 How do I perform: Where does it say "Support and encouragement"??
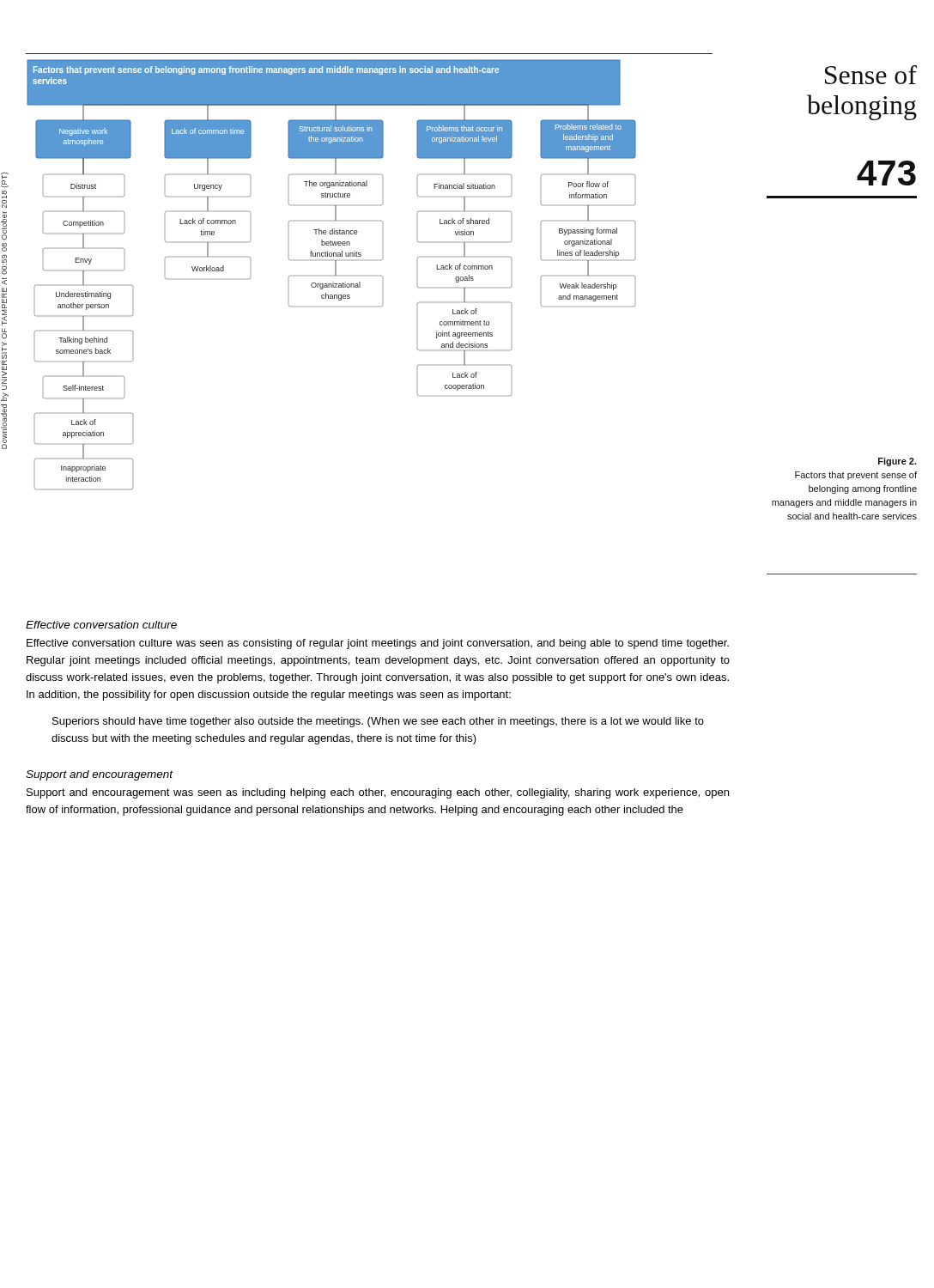(100, 775)
